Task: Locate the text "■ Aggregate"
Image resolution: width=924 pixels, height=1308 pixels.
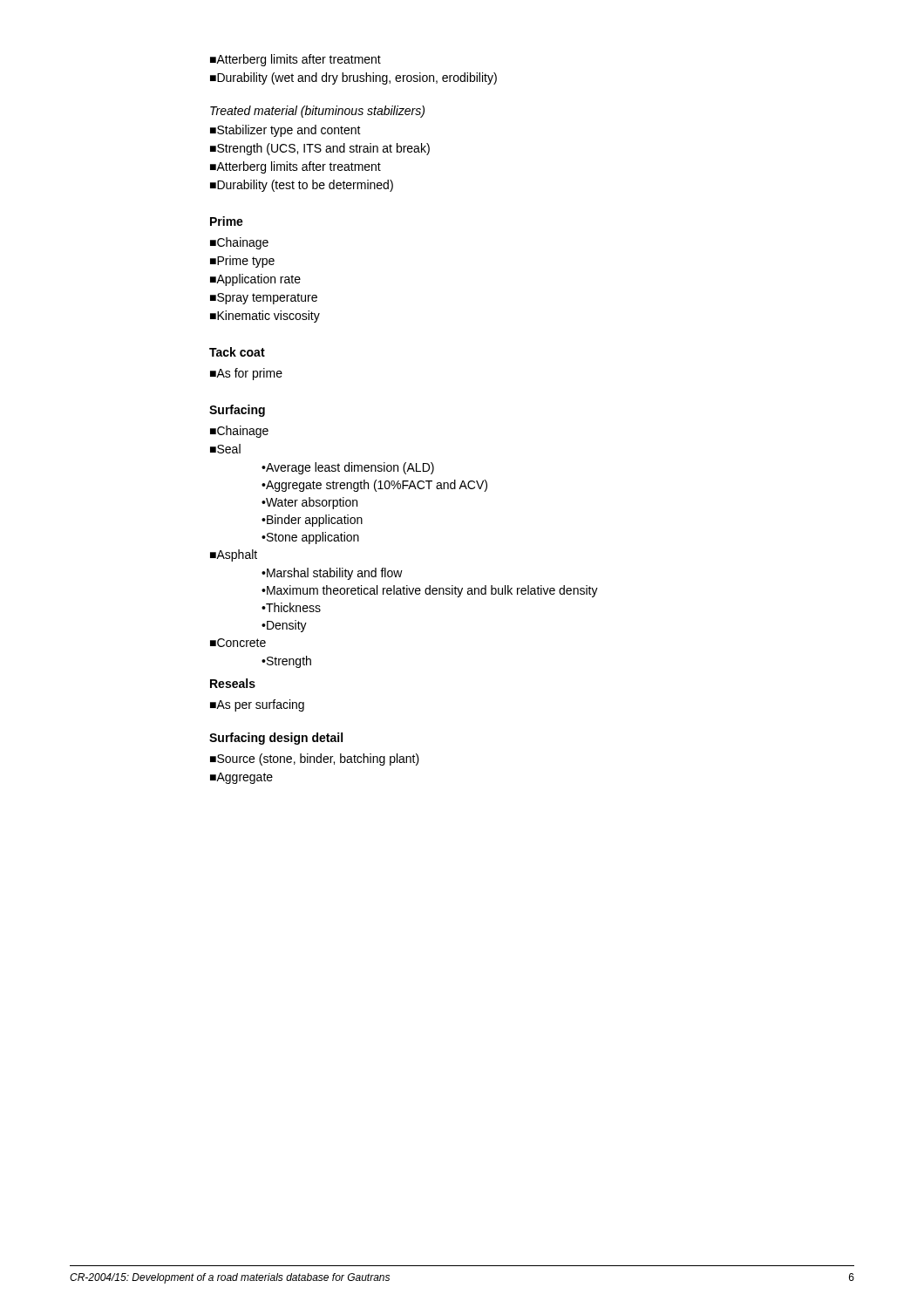Action: coord(241,777)
